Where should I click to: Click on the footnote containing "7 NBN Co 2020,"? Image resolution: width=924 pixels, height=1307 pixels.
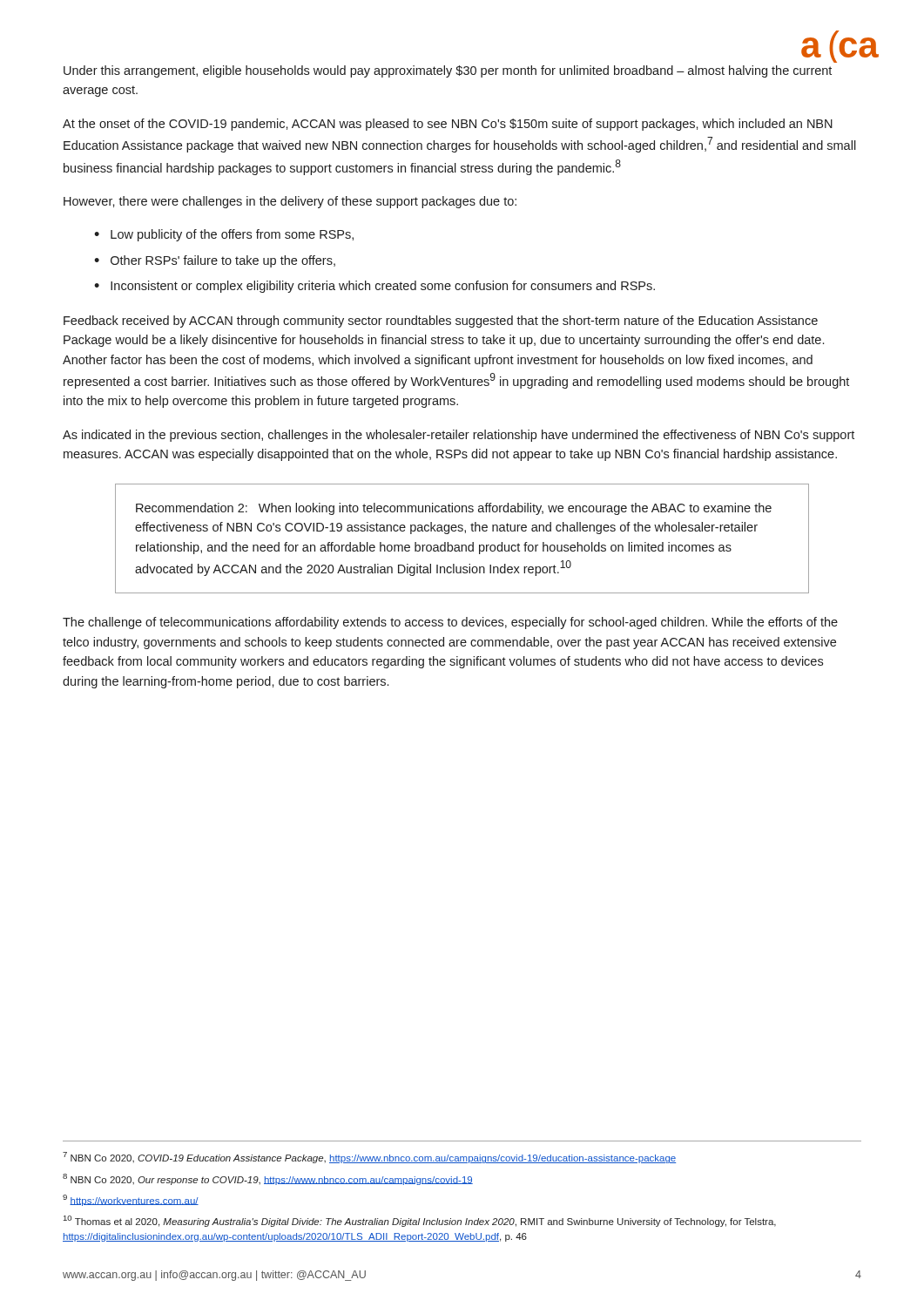point(369,1157)
